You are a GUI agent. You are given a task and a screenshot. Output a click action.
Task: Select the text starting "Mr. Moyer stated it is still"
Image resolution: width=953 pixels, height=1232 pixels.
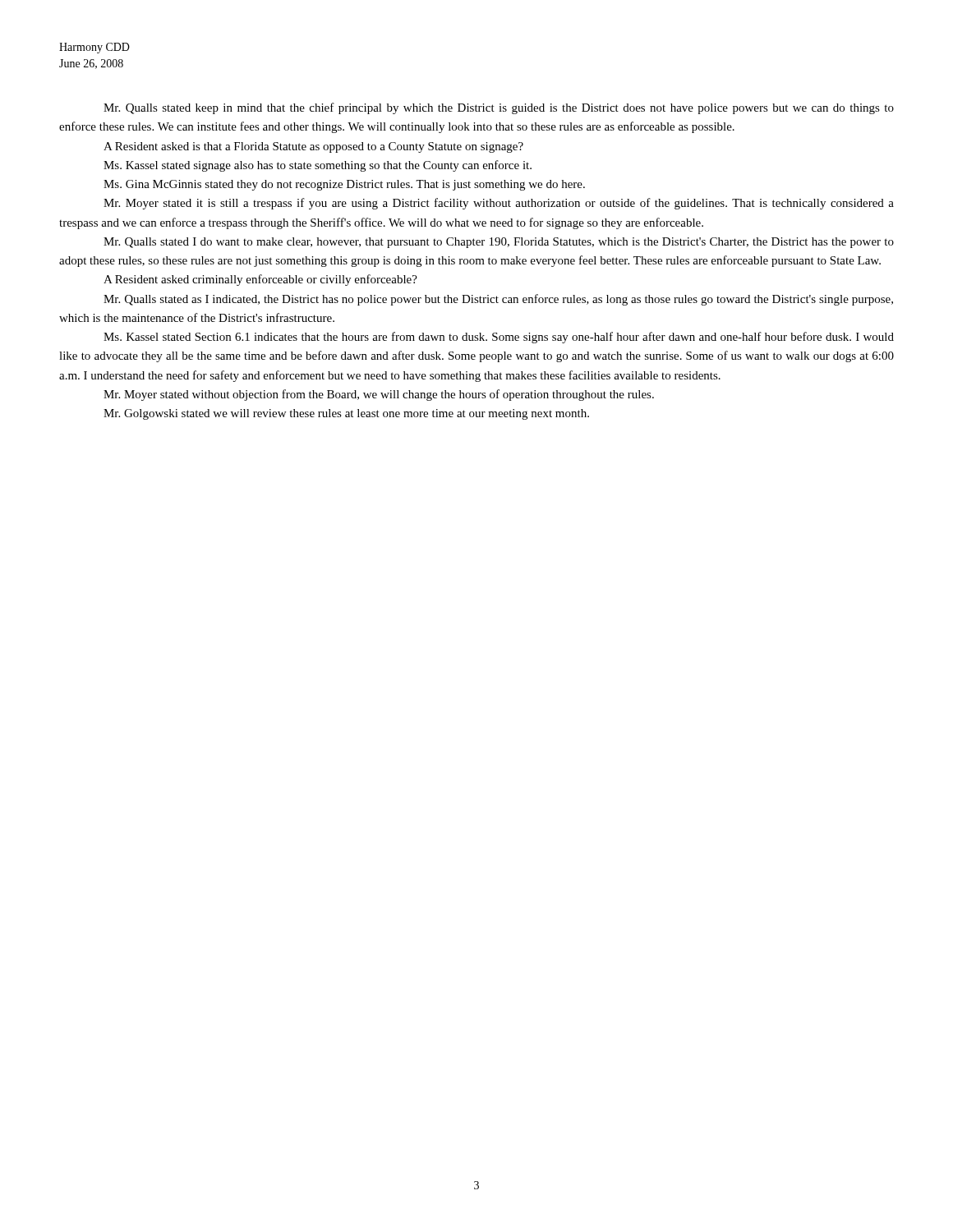tap(476, 213)
